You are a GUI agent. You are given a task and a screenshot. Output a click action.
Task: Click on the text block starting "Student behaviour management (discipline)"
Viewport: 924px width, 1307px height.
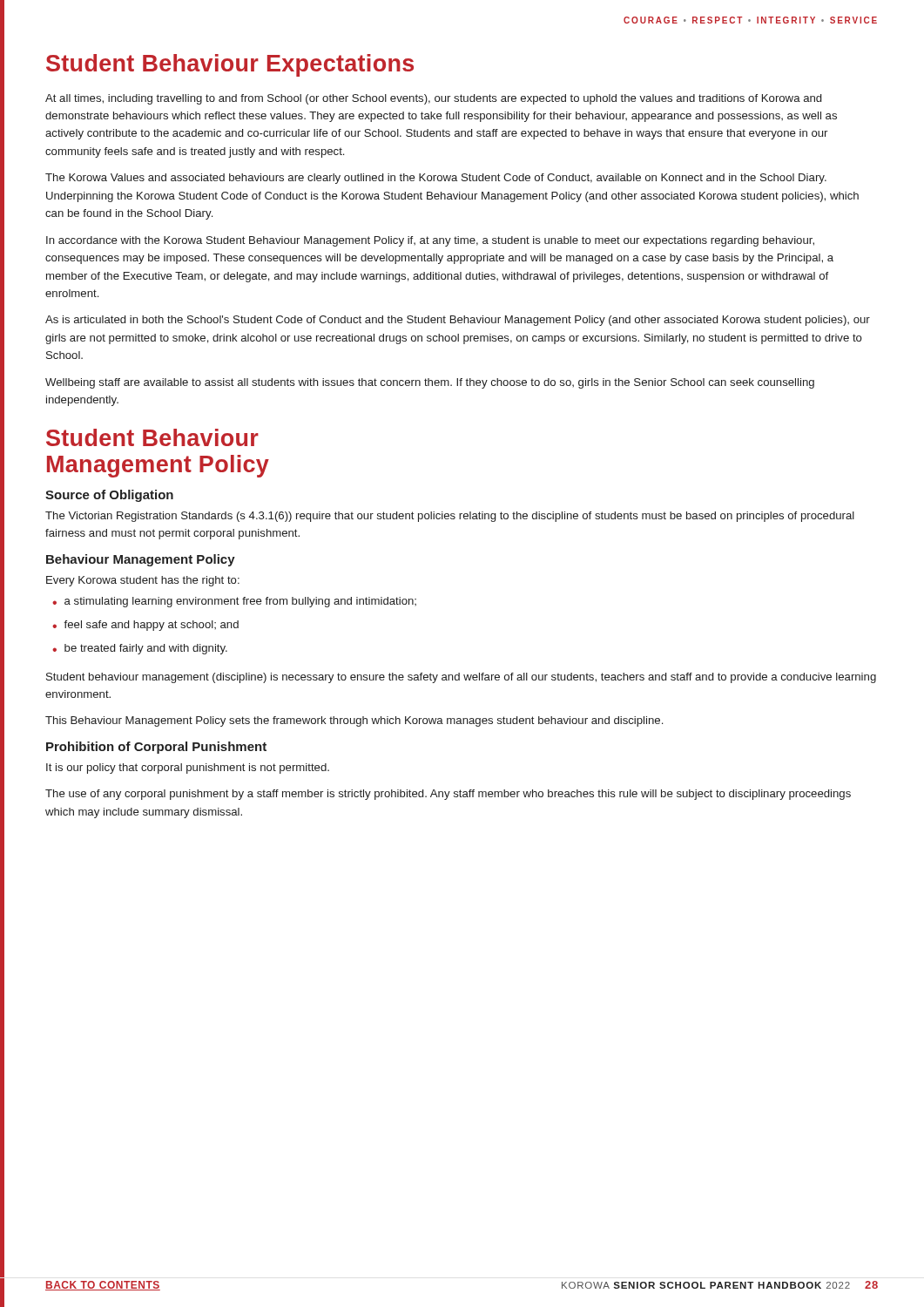pos(461,685)
